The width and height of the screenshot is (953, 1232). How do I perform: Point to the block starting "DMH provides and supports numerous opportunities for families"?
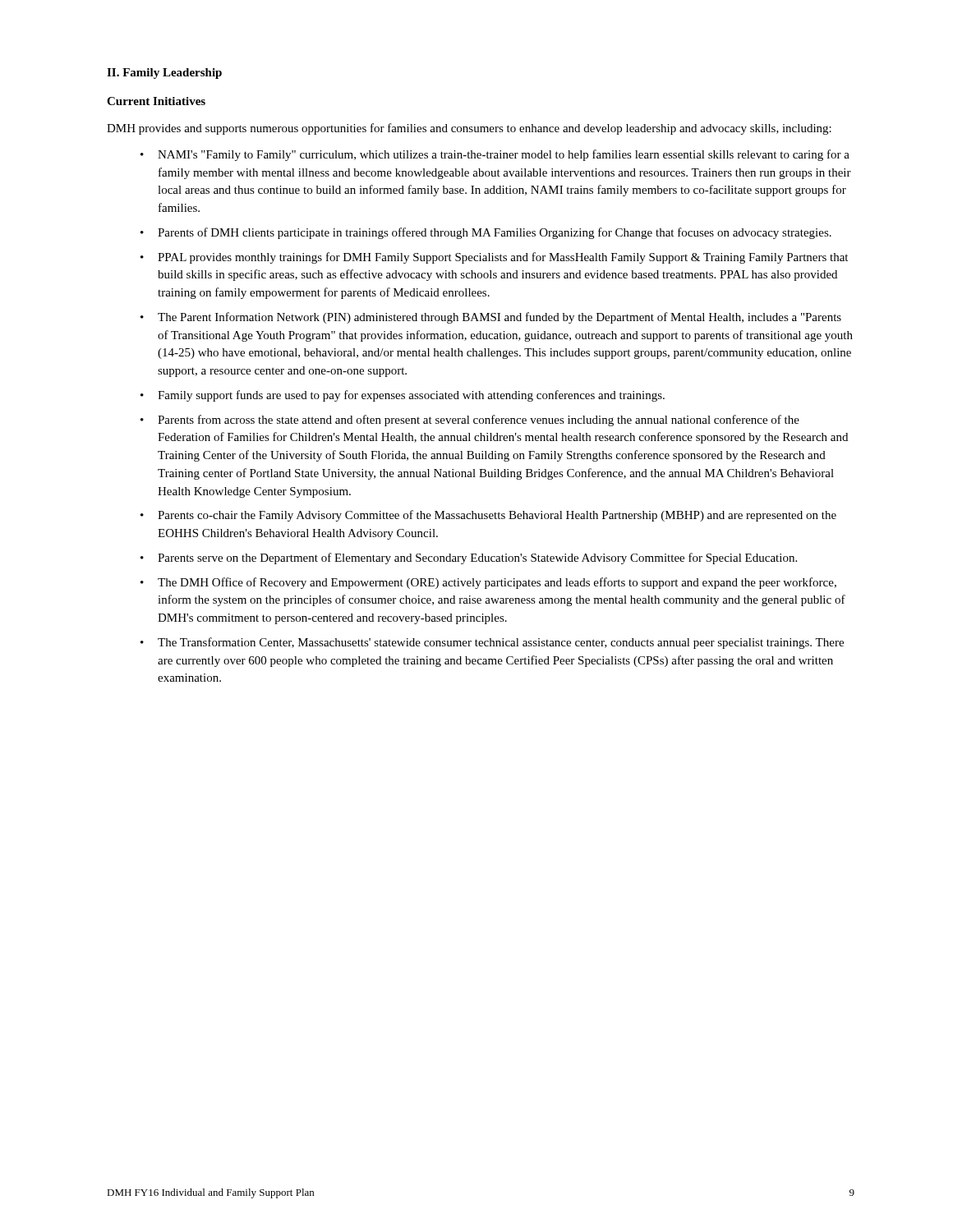tap(469, 128)
